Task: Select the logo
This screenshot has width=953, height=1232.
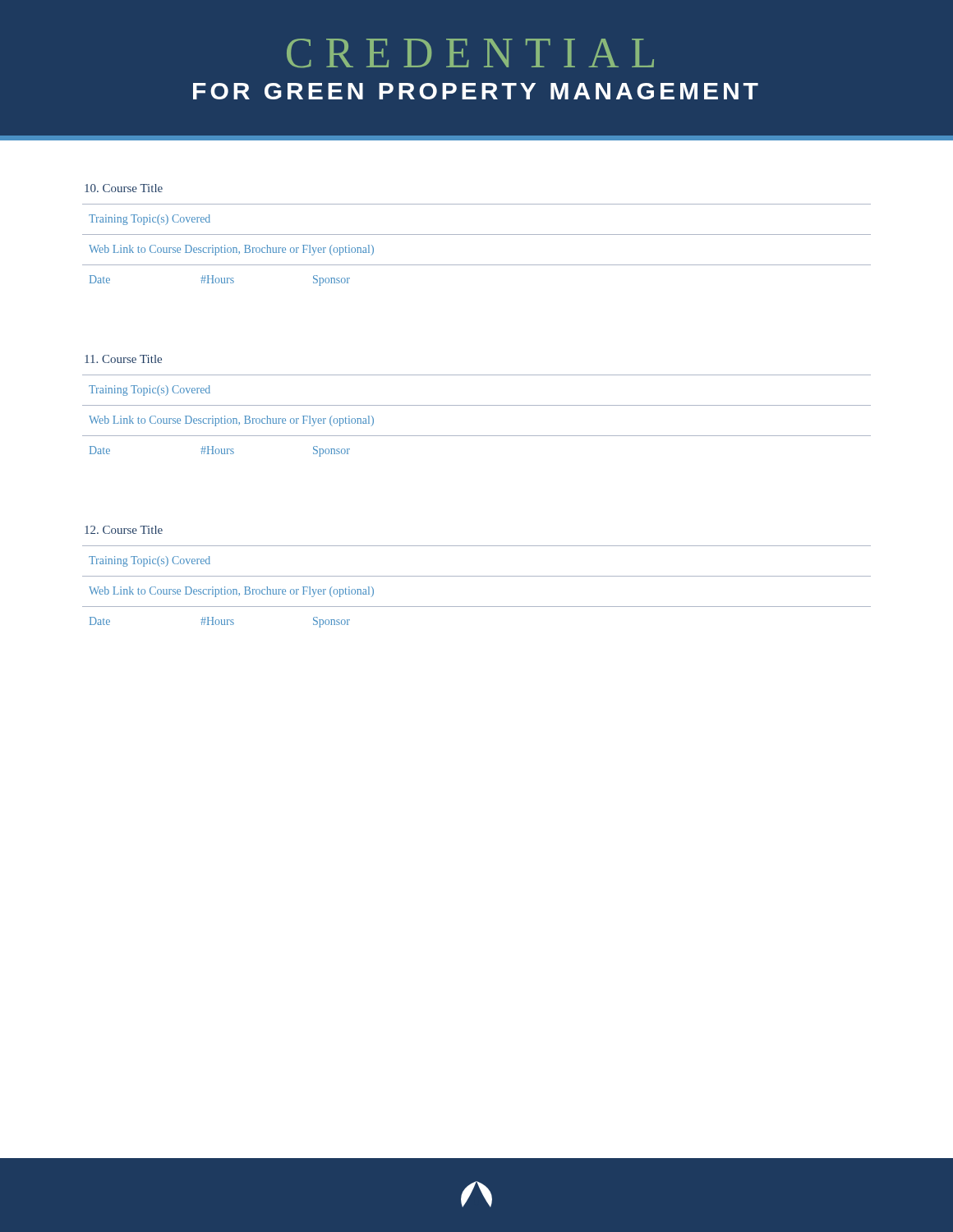Action: pos(476,1195)
